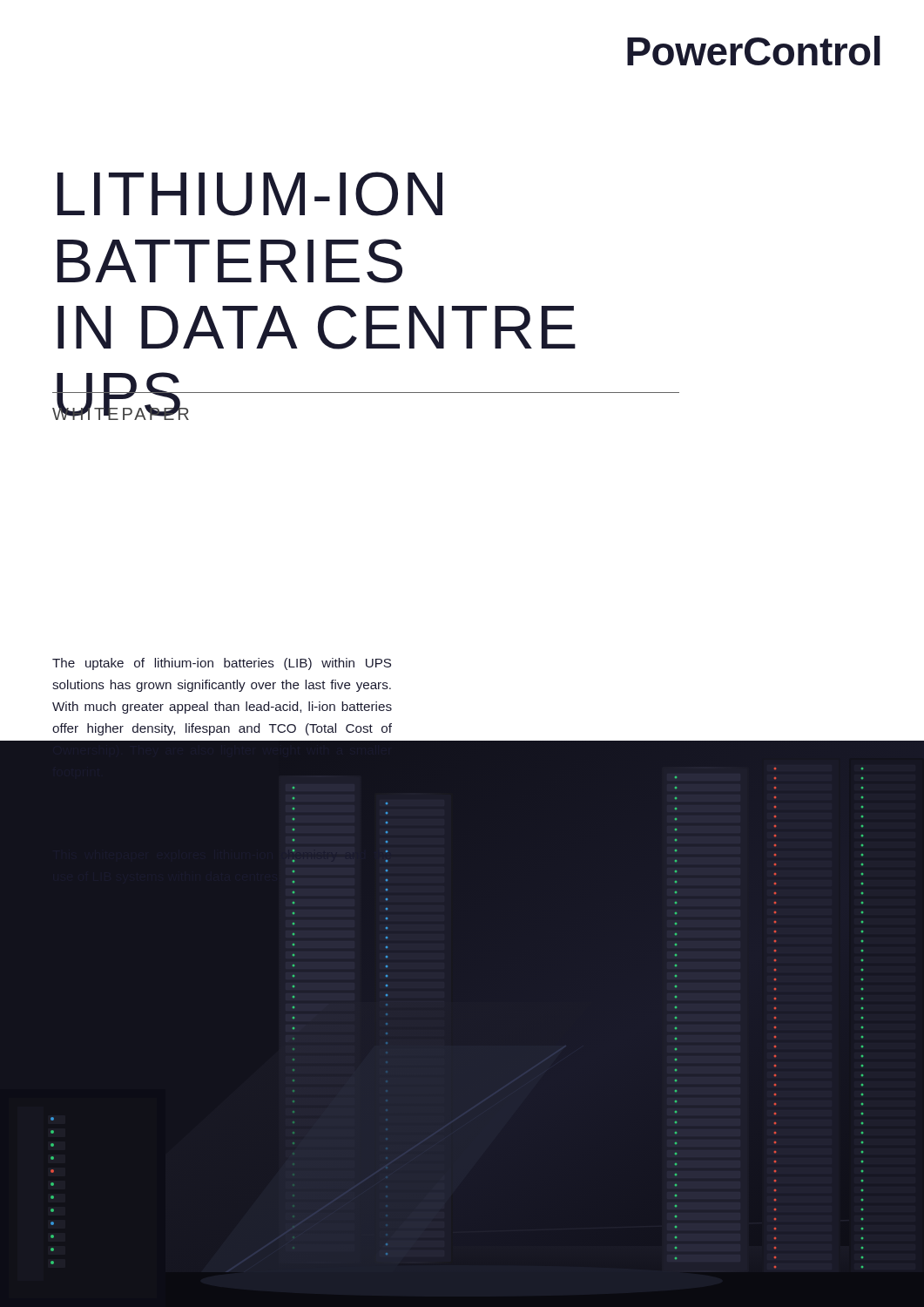Viewport: 924px width, 1307px height.
Task: Find the text block starting "The uptake of"
Action: pos(222,717)
